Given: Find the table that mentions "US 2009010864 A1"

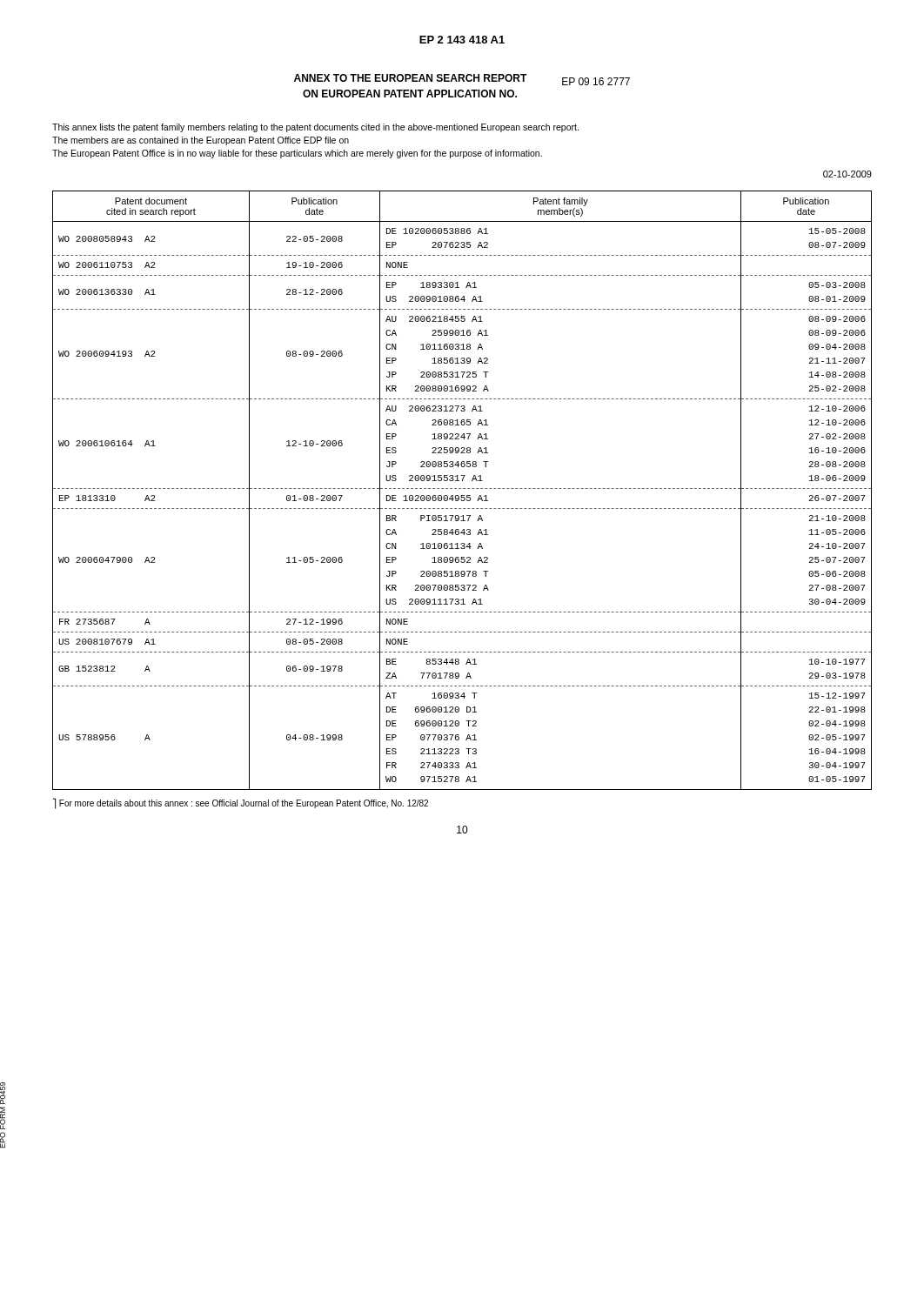Looking at the screenshot, I should [x=462, y=490].
